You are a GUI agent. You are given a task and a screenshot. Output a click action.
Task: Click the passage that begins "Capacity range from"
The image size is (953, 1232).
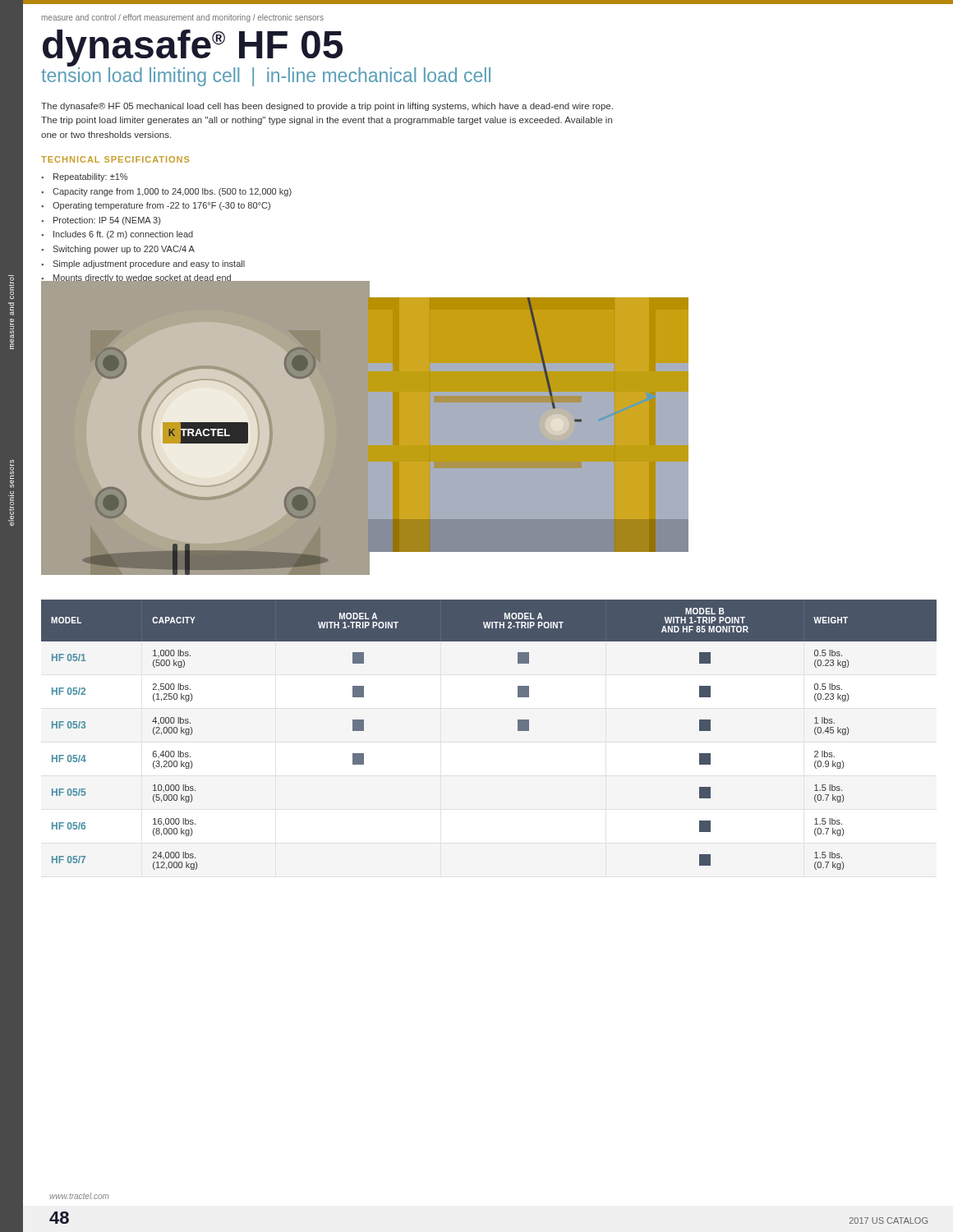click(x=172, y=191)
